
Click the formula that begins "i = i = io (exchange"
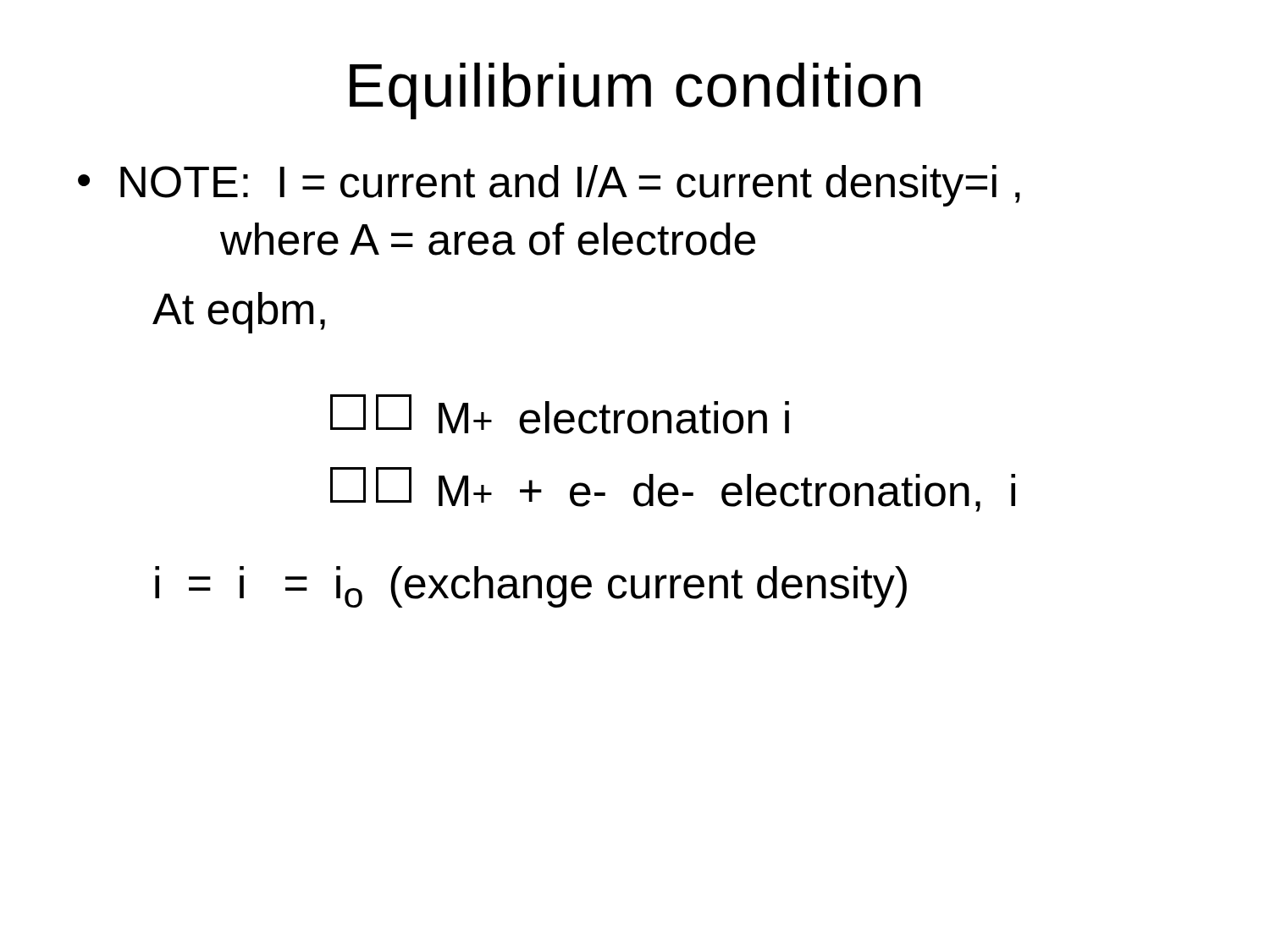[x=531, y=587]
